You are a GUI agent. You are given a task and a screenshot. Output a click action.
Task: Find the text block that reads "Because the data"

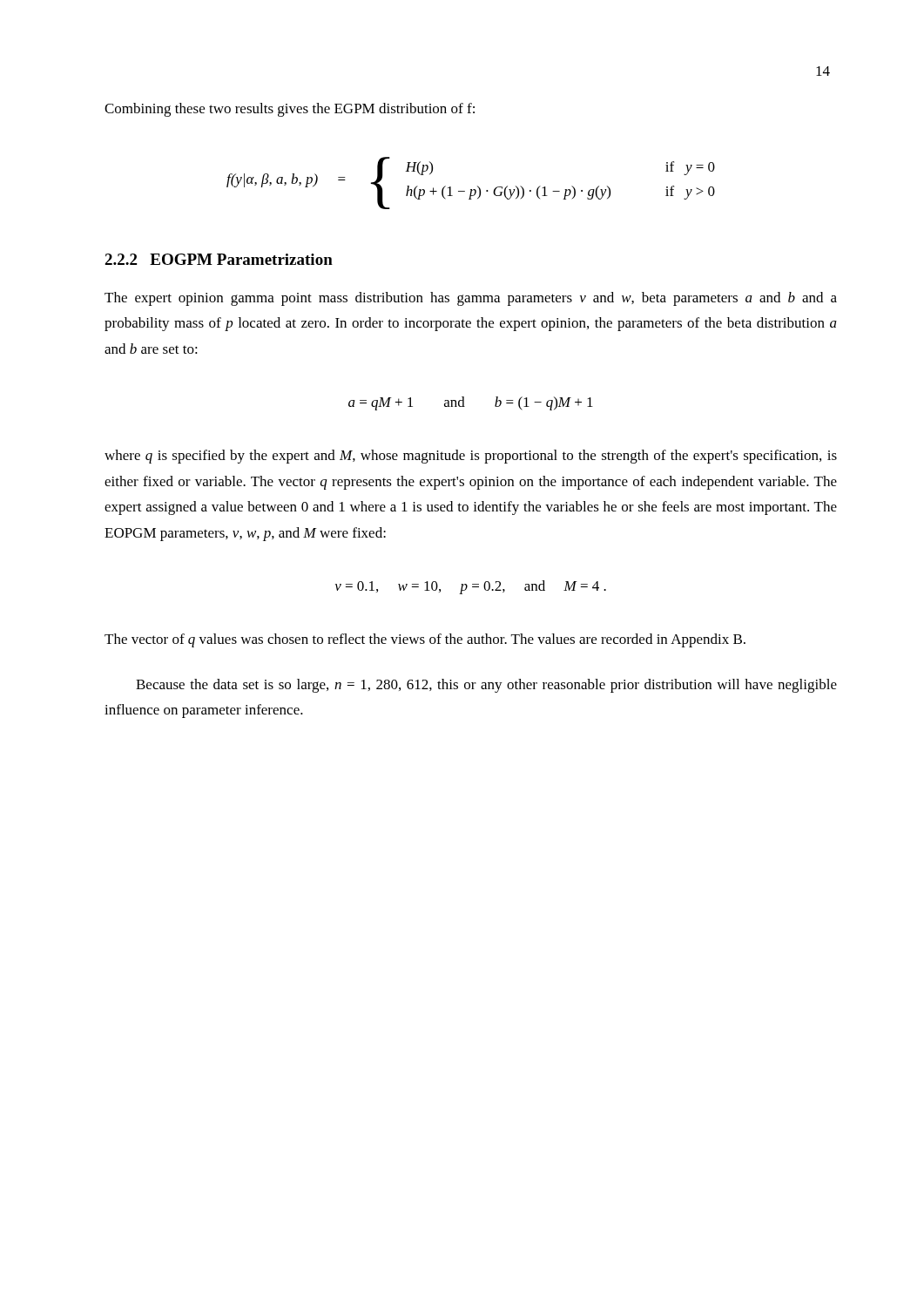point(471,697)
